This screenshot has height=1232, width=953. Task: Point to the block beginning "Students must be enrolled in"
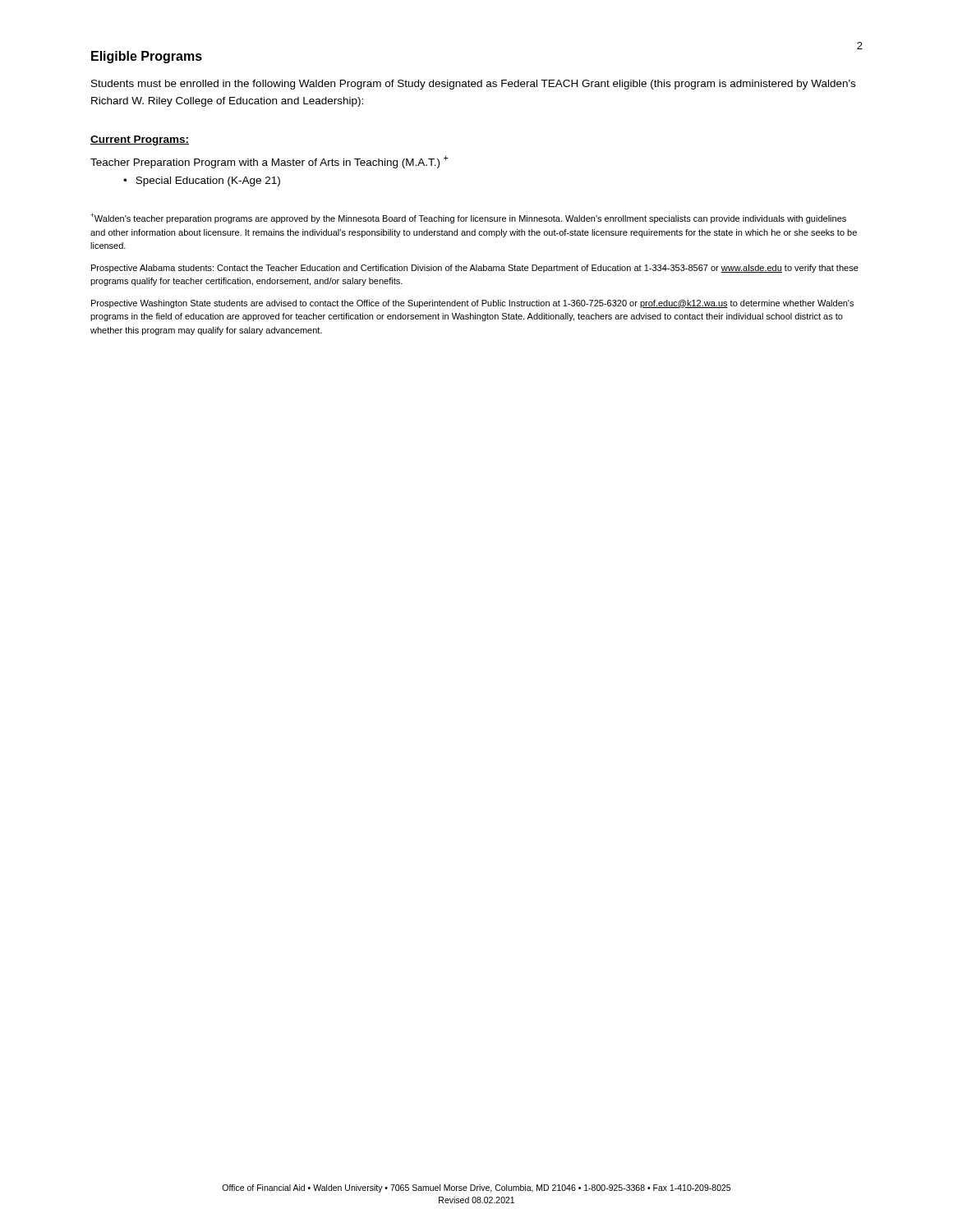pos(473,92)
